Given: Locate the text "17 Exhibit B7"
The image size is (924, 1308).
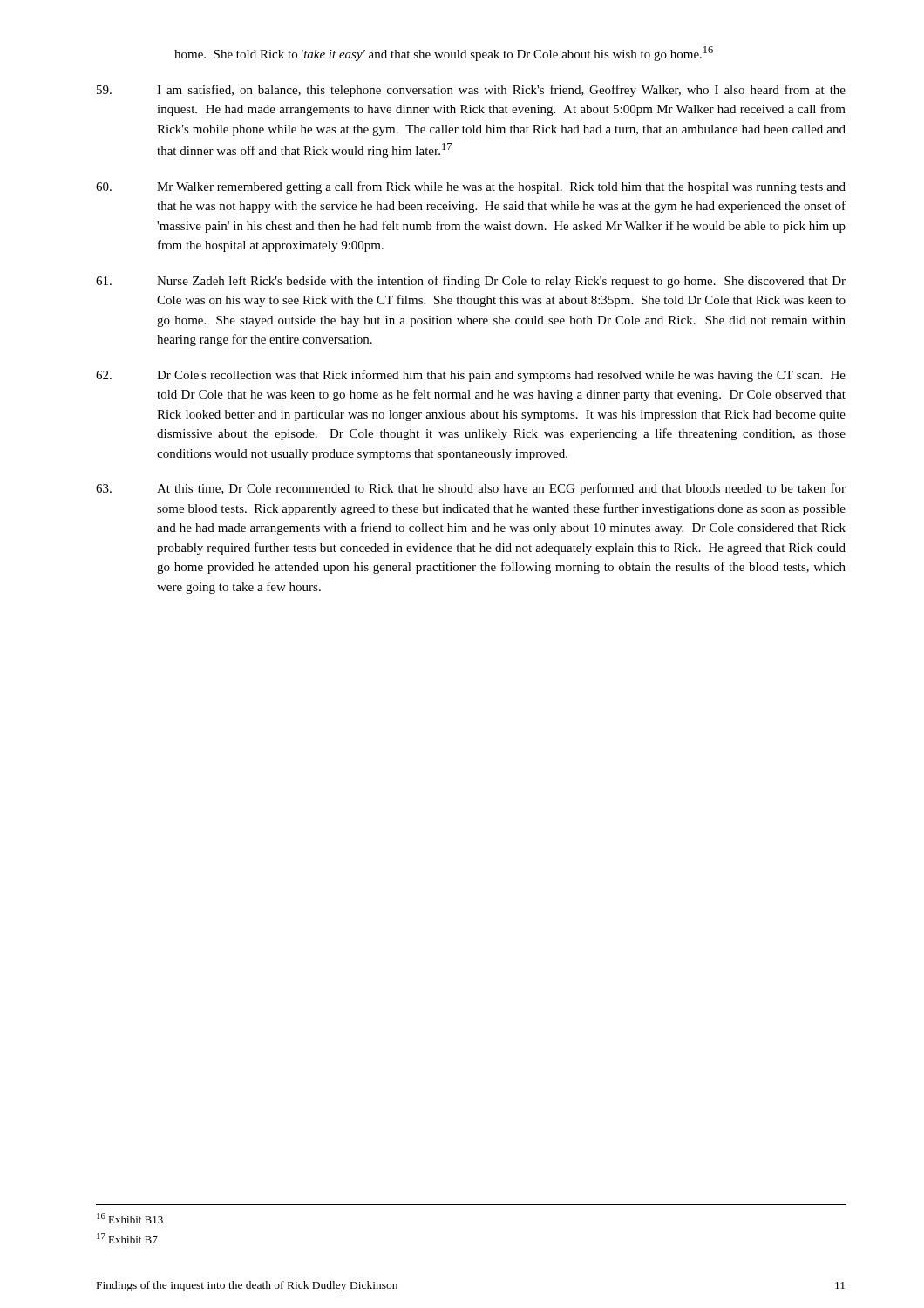Looking at the screenshot, I should point(127,1239).
